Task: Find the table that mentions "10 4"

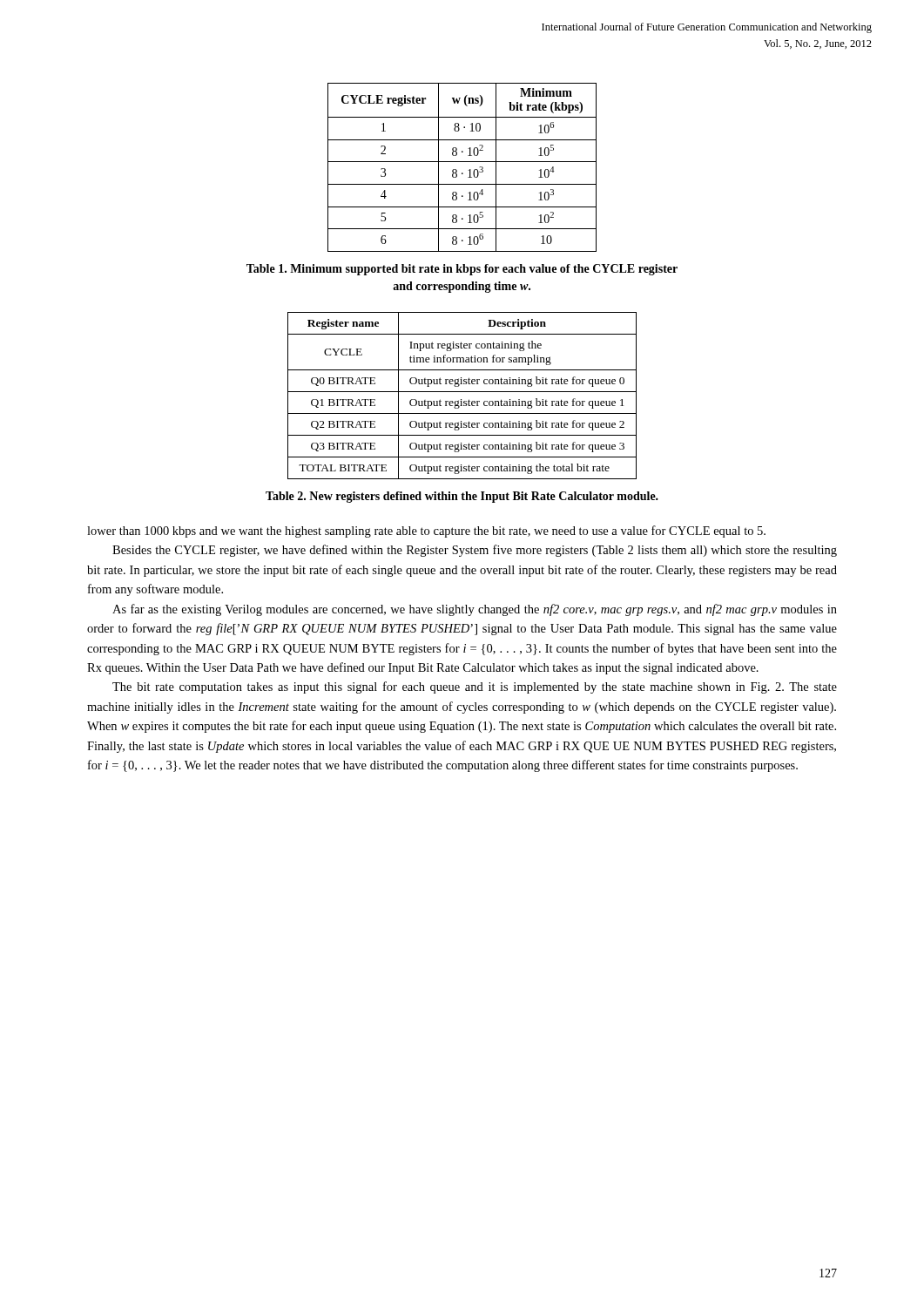Action: [x=462, y=167]
